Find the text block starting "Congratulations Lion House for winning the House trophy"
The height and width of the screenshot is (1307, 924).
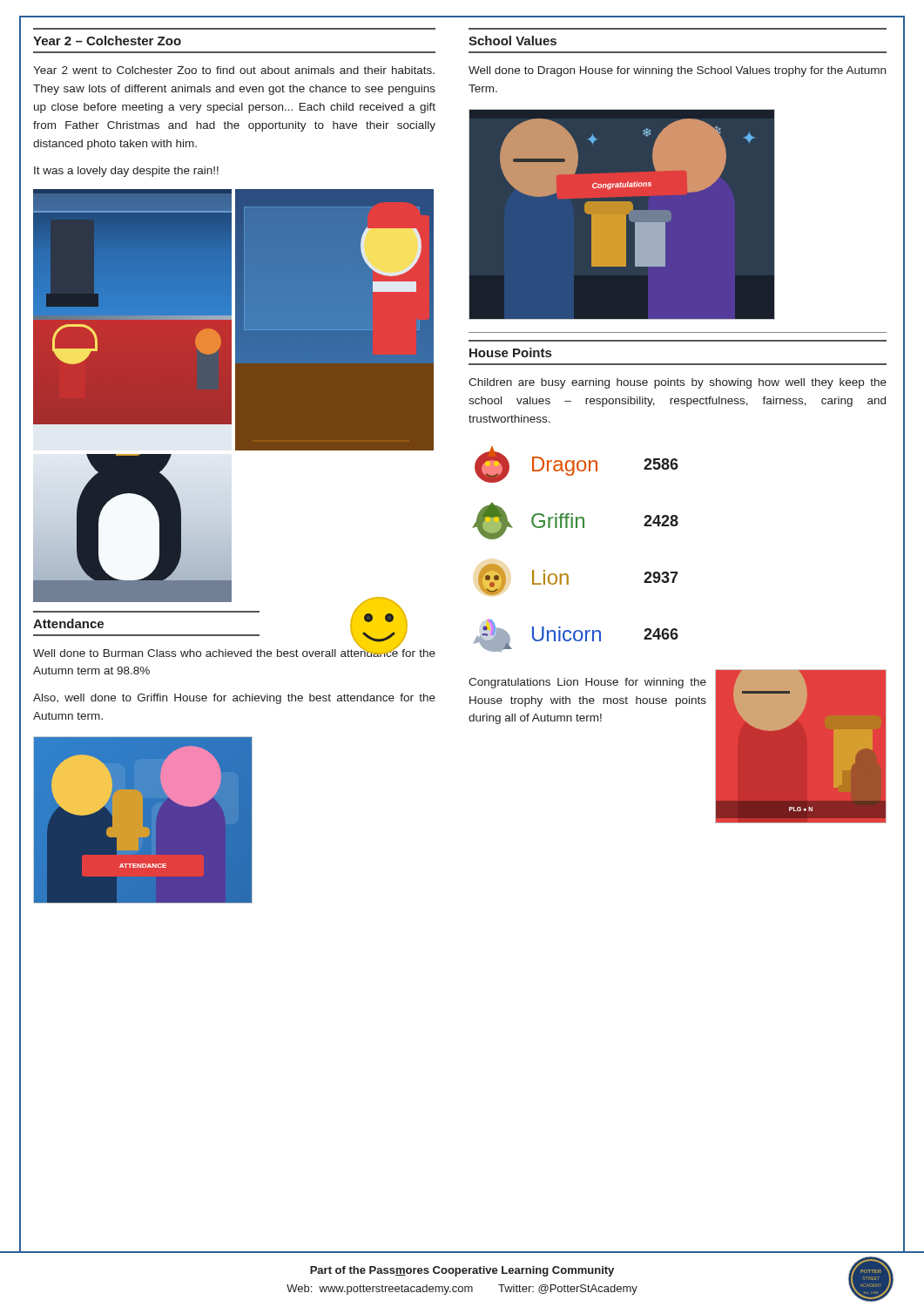(587, 700)
